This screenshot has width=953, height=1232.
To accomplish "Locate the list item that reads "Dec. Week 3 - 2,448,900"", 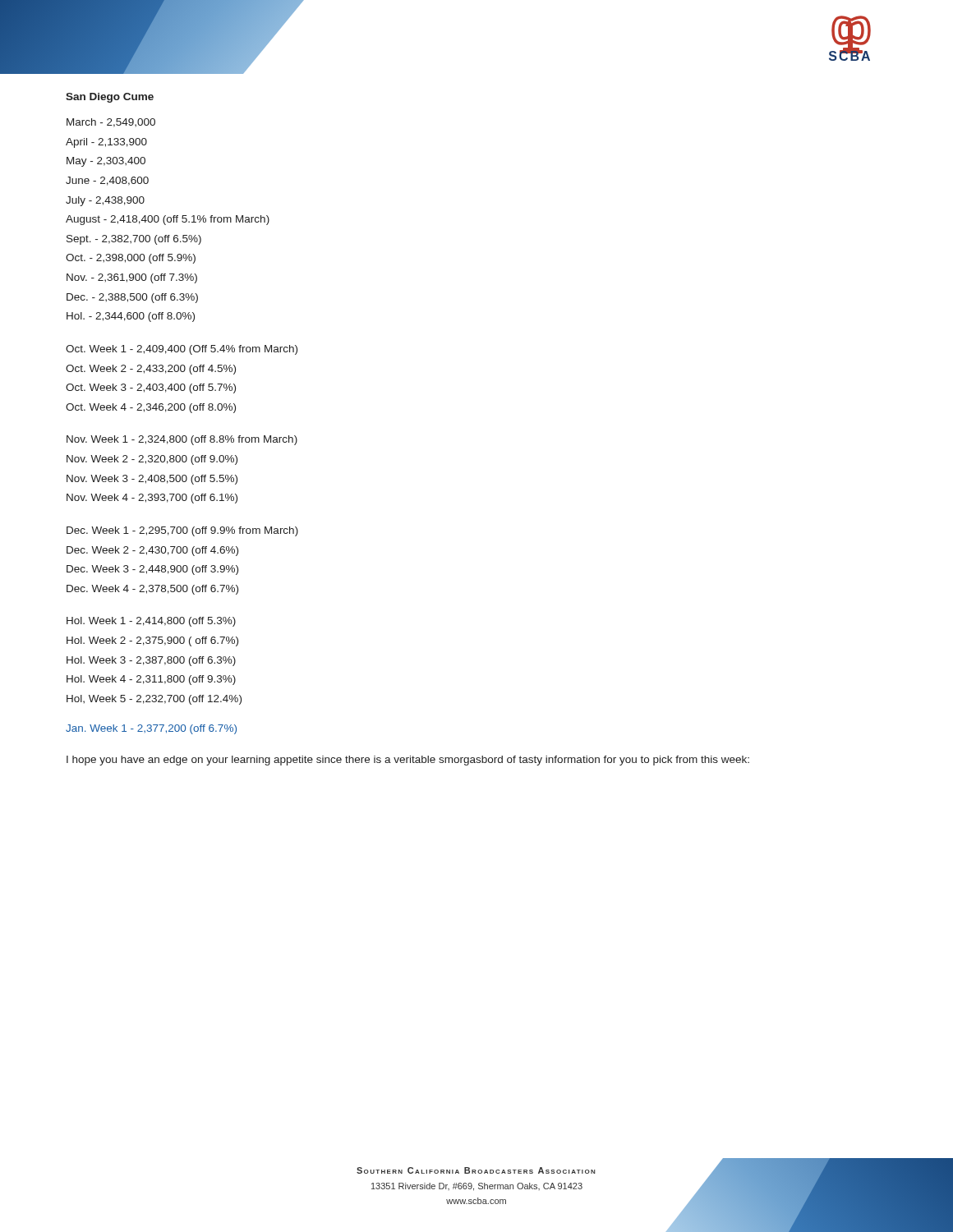I will (x=152, y=569).
